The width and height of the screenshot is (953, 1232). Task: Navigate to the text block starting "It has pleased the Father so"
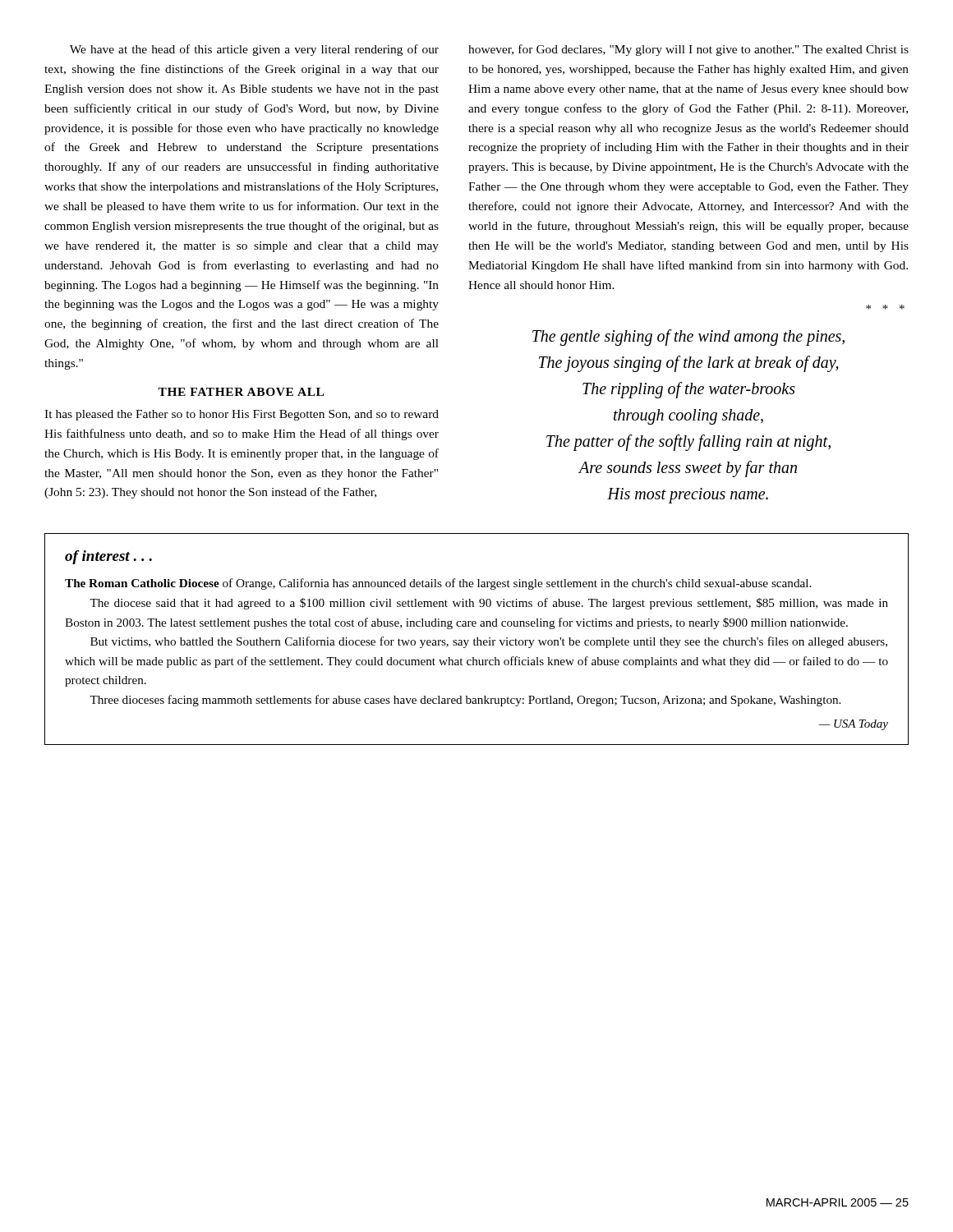point(242,453)
